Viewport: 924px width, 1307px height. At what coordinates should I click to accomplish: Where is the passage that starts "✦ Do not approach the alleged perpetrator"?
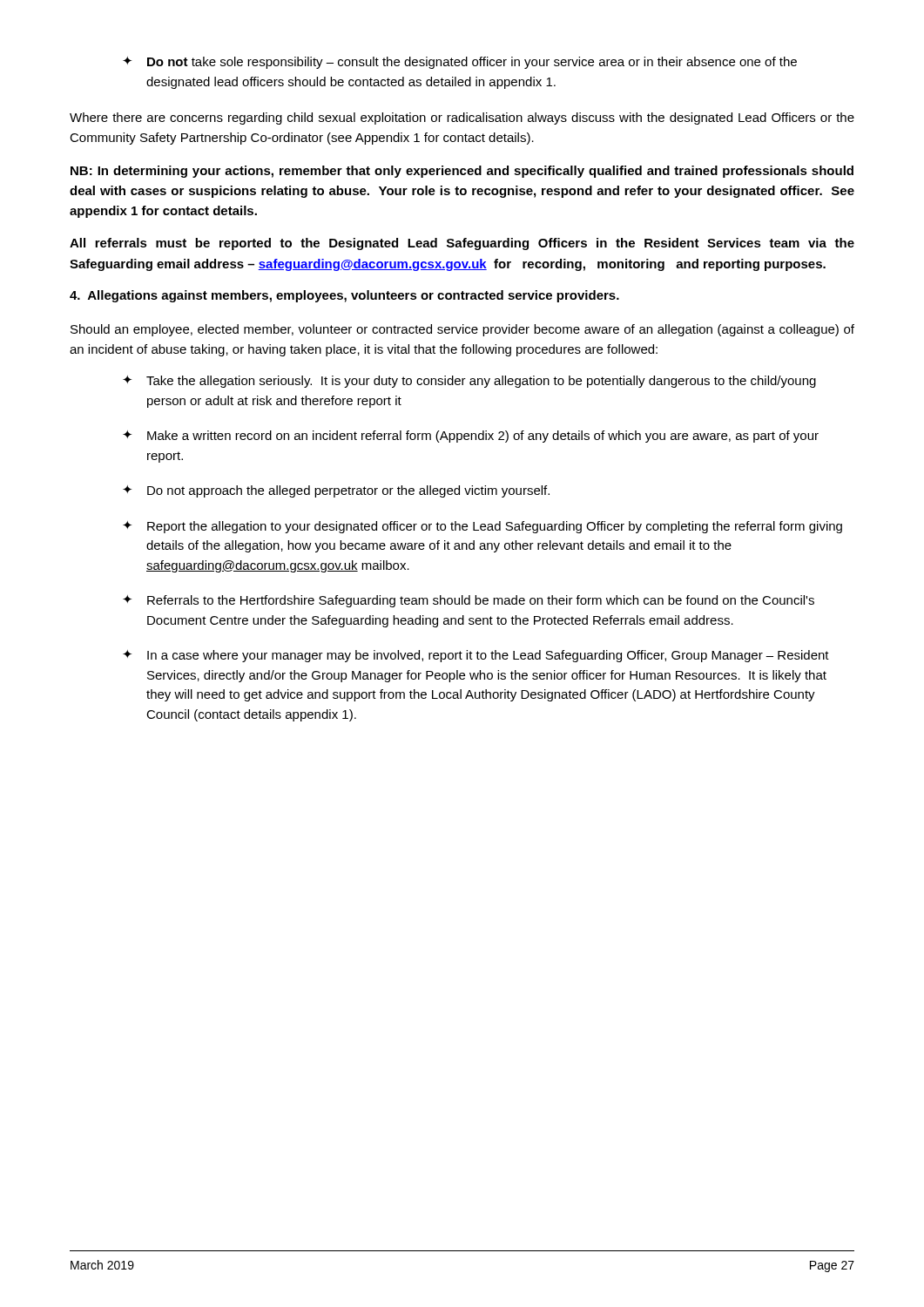(x=488, y=491)
